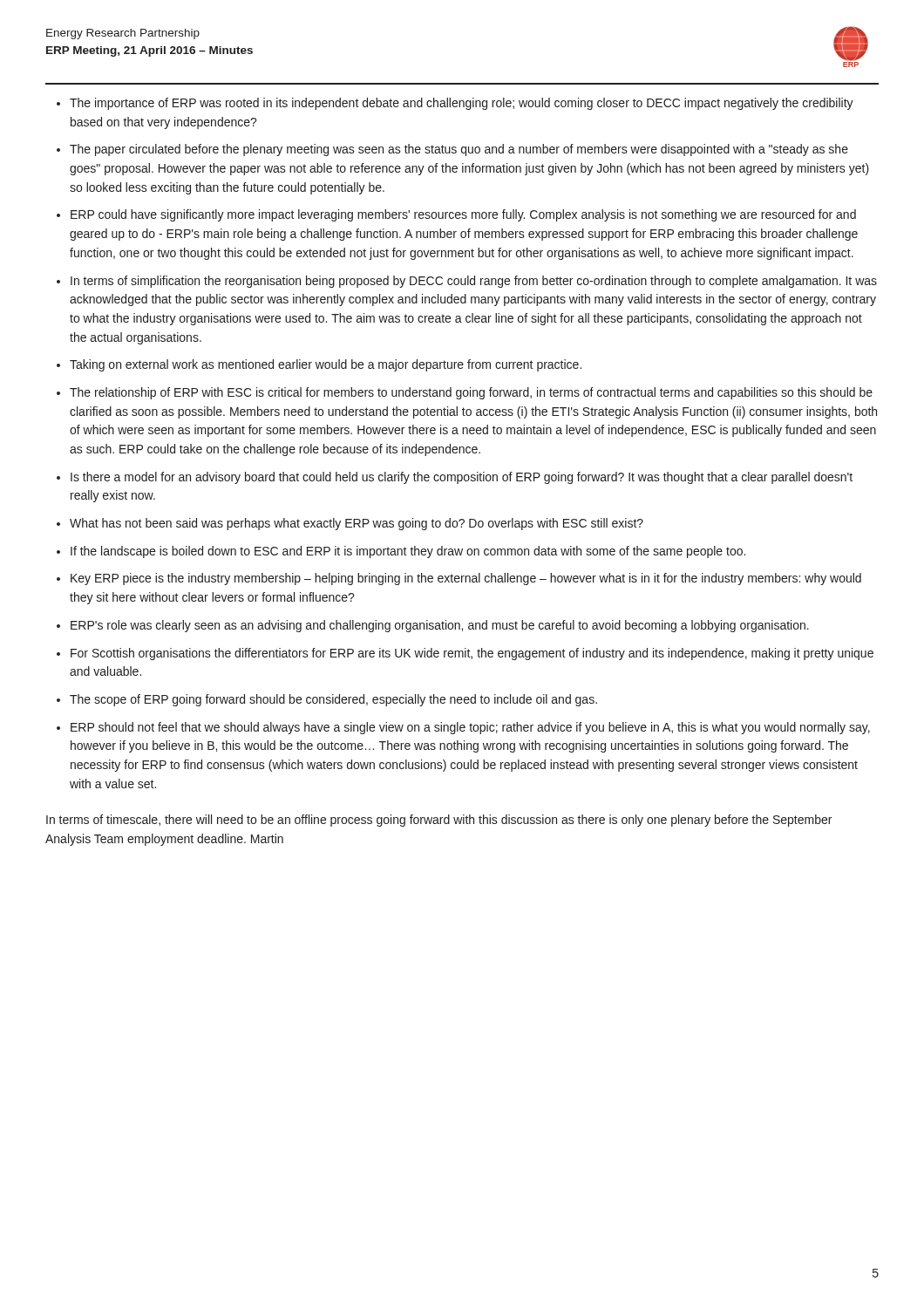Click on the list item that says "Is there a"
This screenshot has width=924, height=1308.
461,486
